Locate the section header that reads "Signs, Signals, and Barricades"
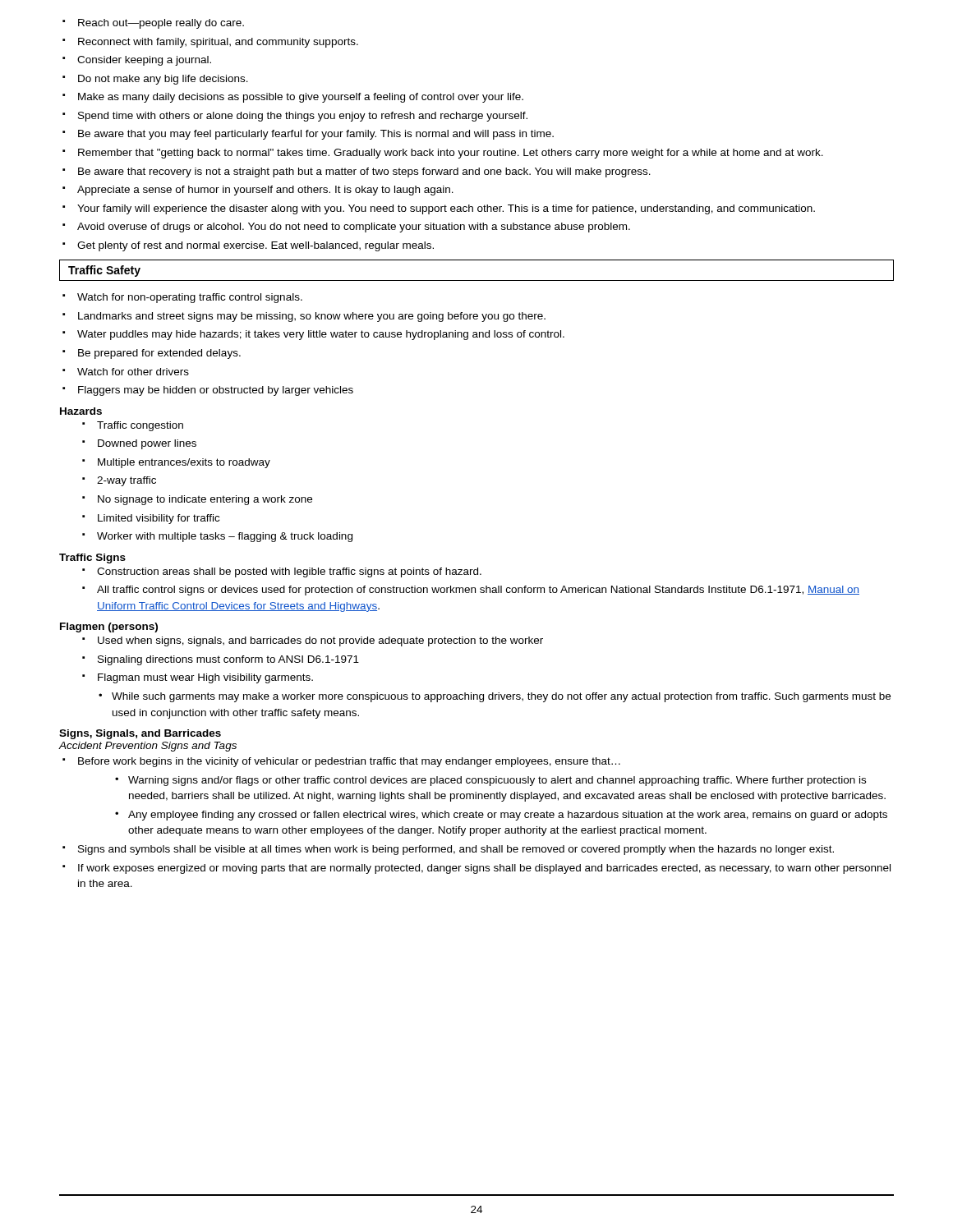953x1232 pixels. (140, 733)
